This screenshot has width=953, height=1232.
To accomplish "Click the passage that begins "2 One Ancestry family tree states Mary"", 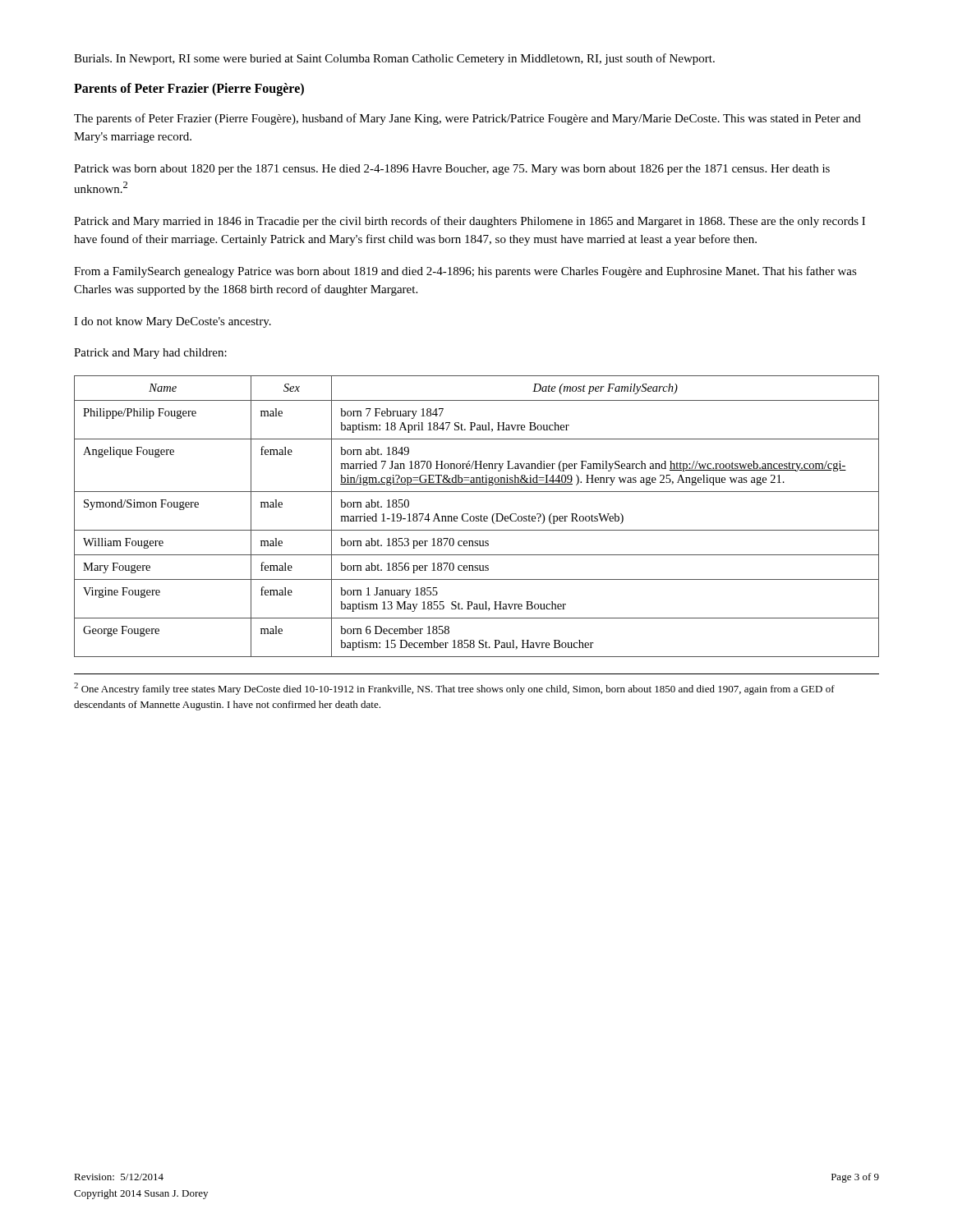I will point(454,695).
